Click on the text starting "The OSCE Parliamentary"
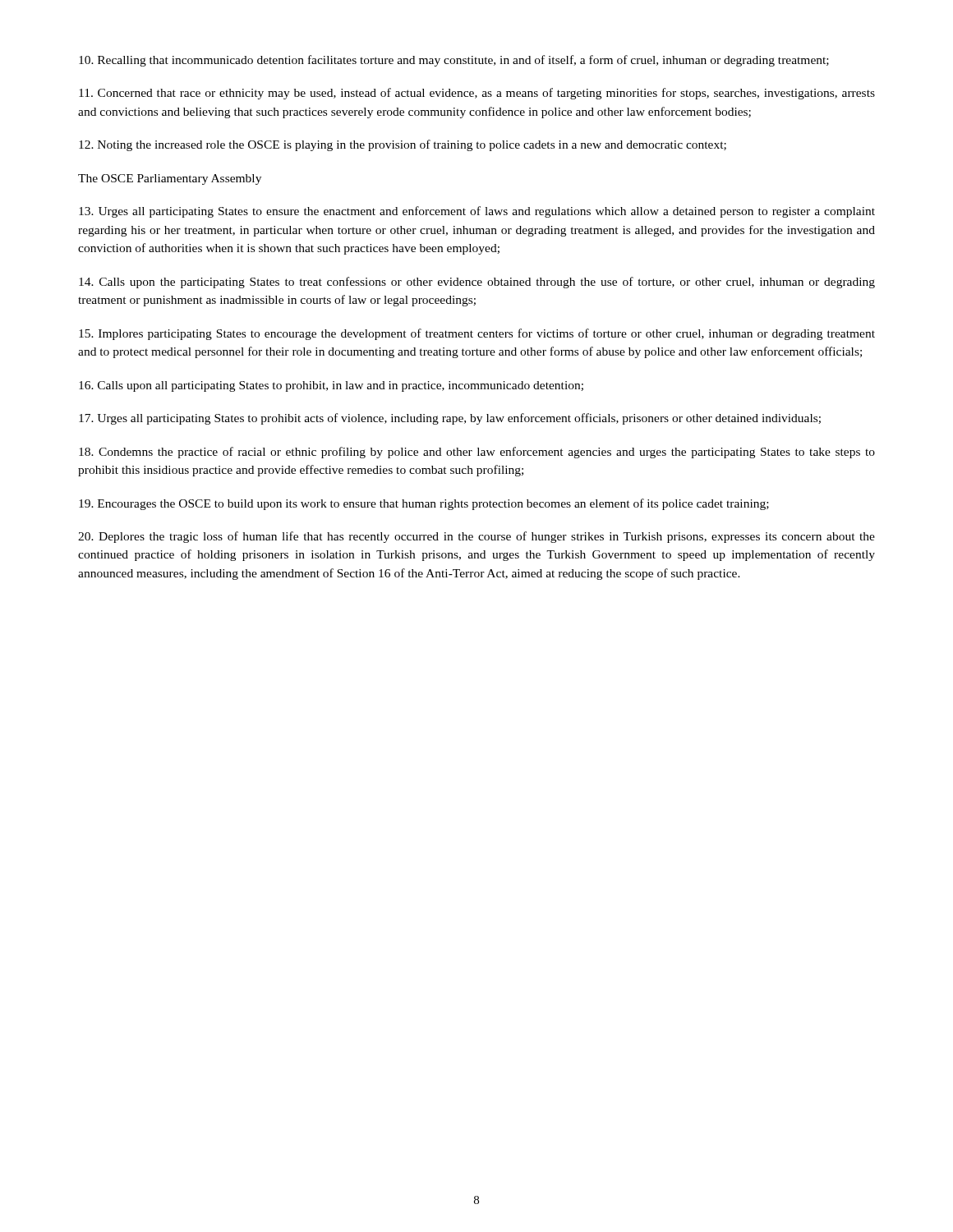Image resolution: width=953 pixels, height=1232 pixels. 170,178
